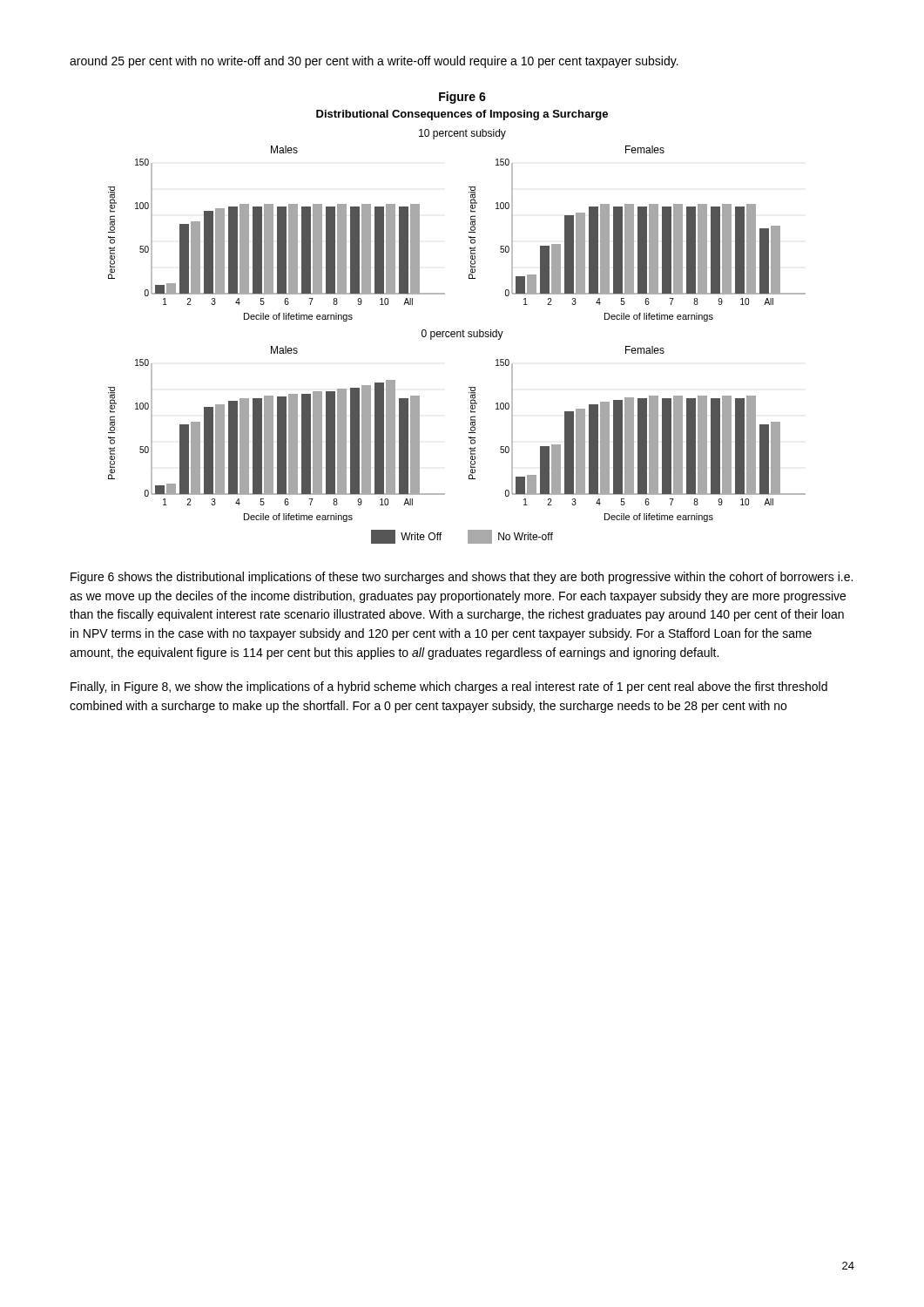Click on the caption that says "Figure 6"

[462, 97]
